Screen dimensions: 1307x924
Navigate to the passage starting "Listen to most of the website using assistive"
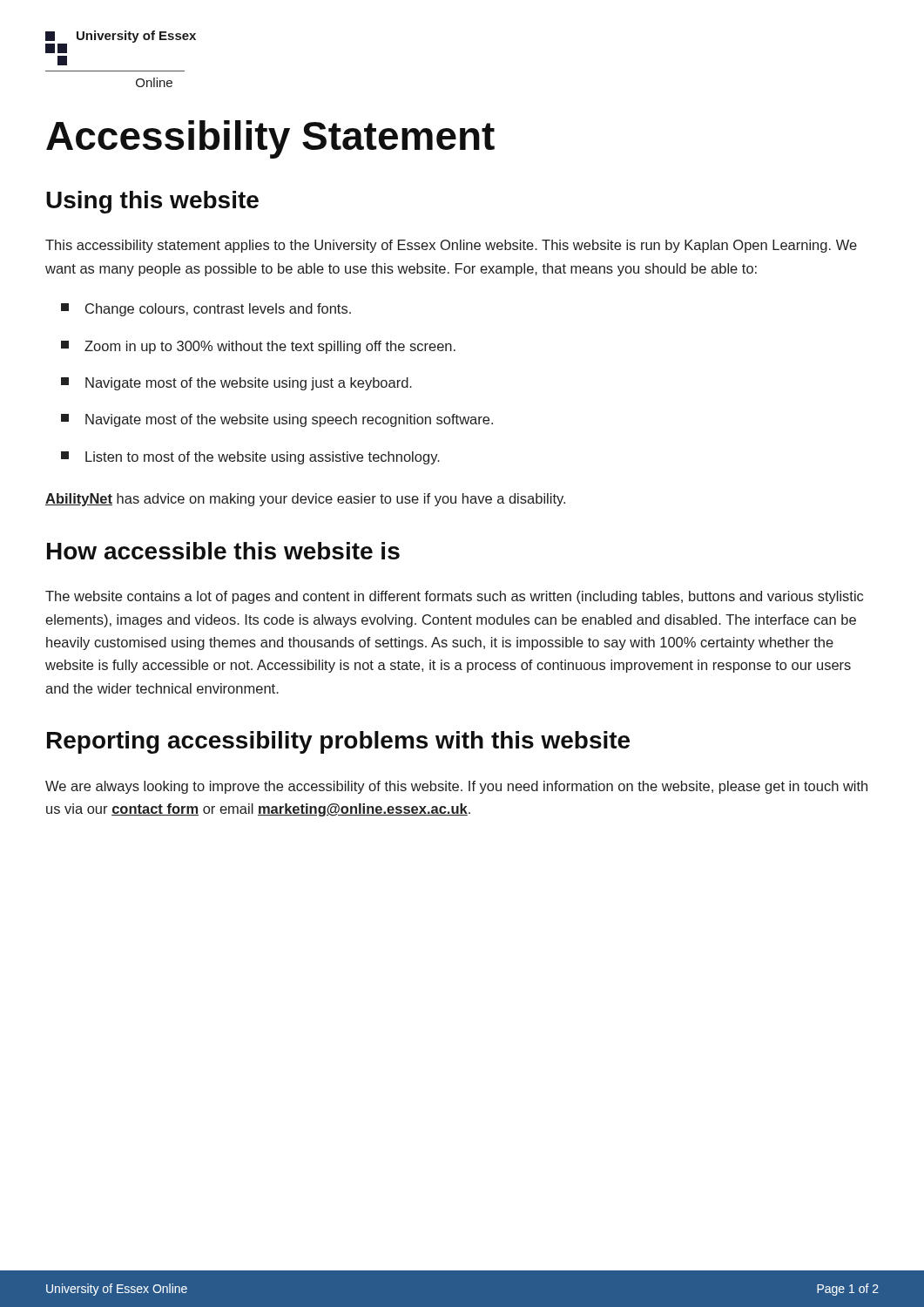coord(250,458)
